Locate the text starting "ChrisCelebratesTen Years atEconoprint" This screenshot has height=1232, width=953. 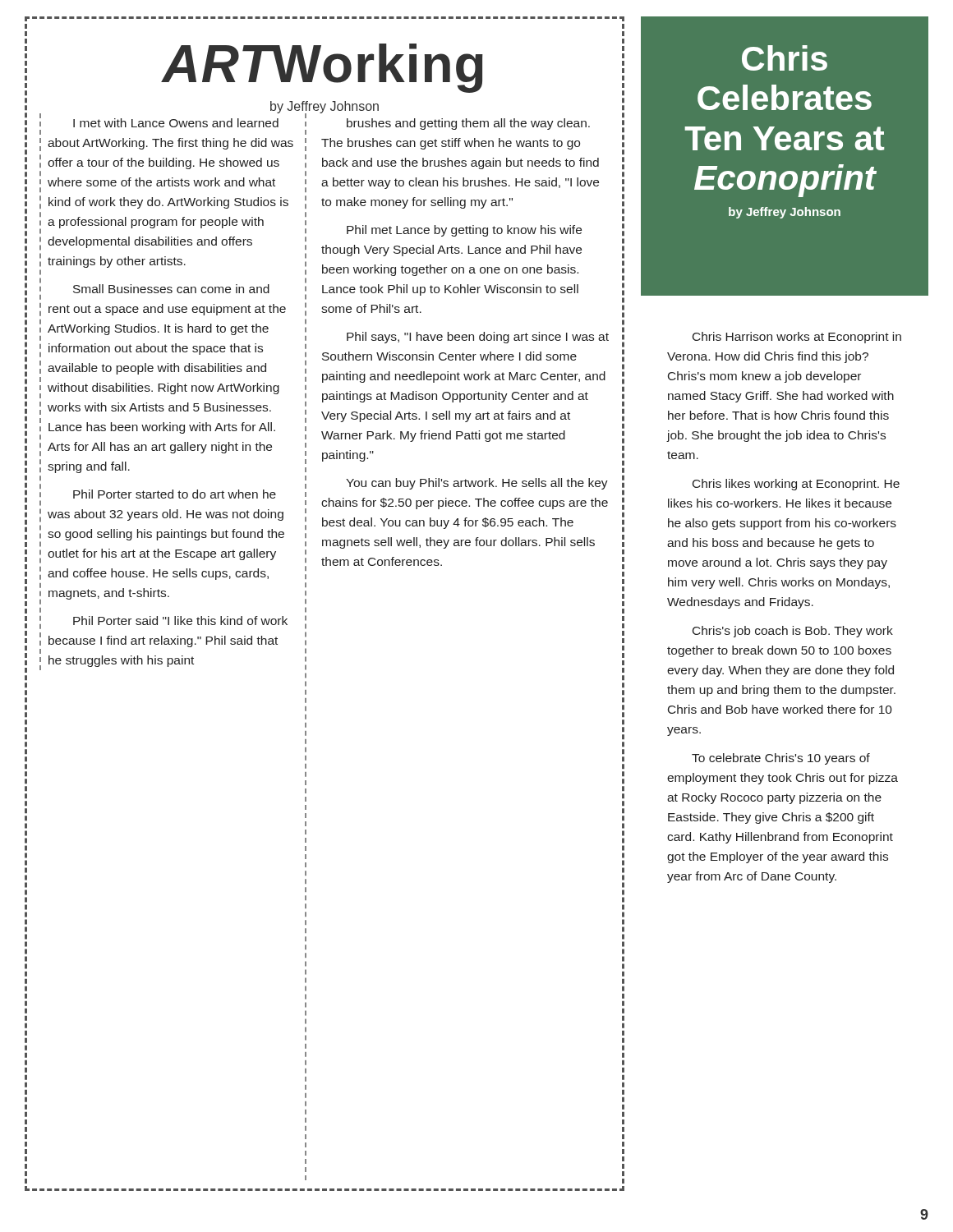(x=785, y=118)
